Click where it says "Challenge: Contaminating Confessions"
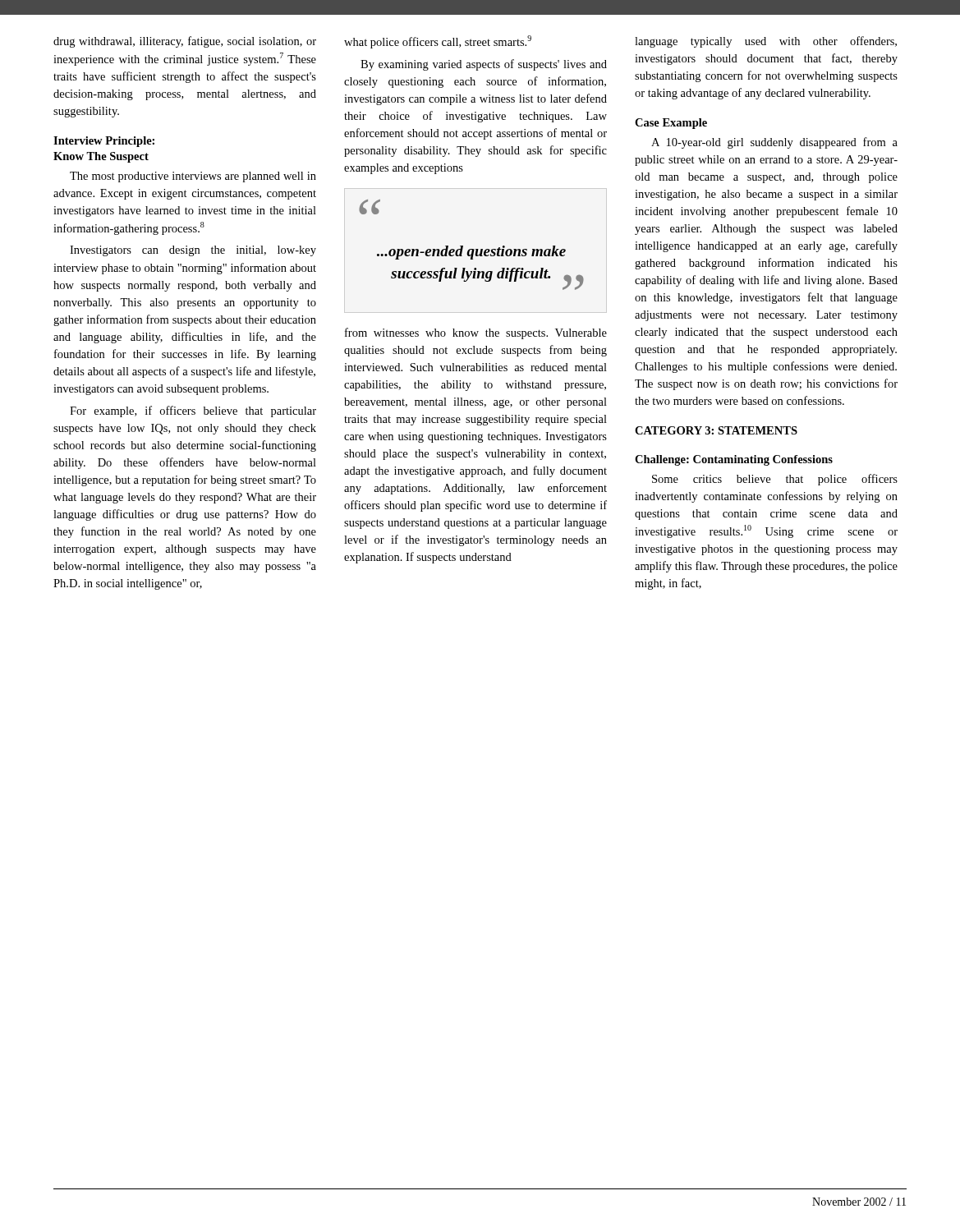 (766, 459)
